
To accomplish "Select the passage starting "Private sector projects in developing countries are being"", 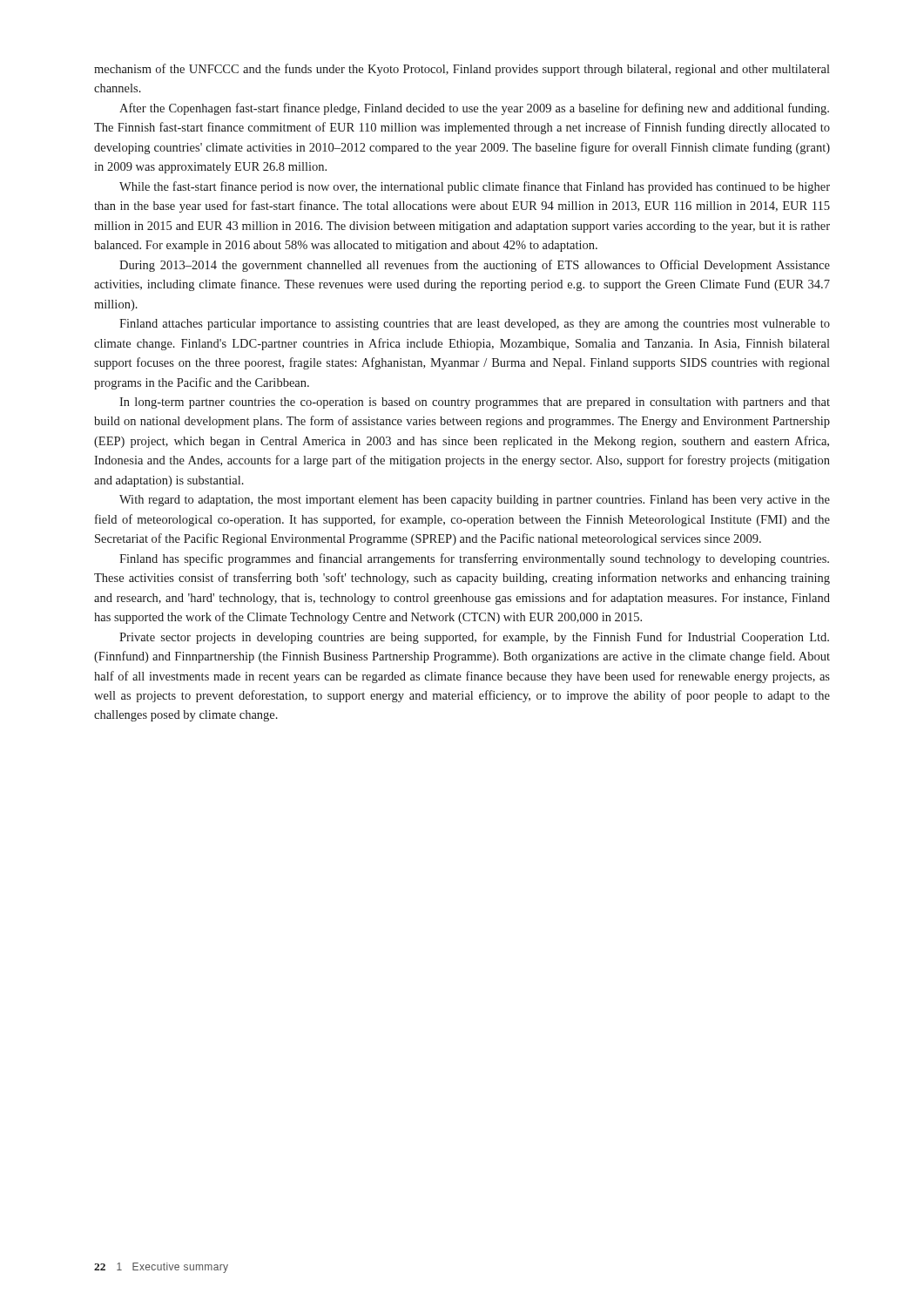I will click(462, 676).
